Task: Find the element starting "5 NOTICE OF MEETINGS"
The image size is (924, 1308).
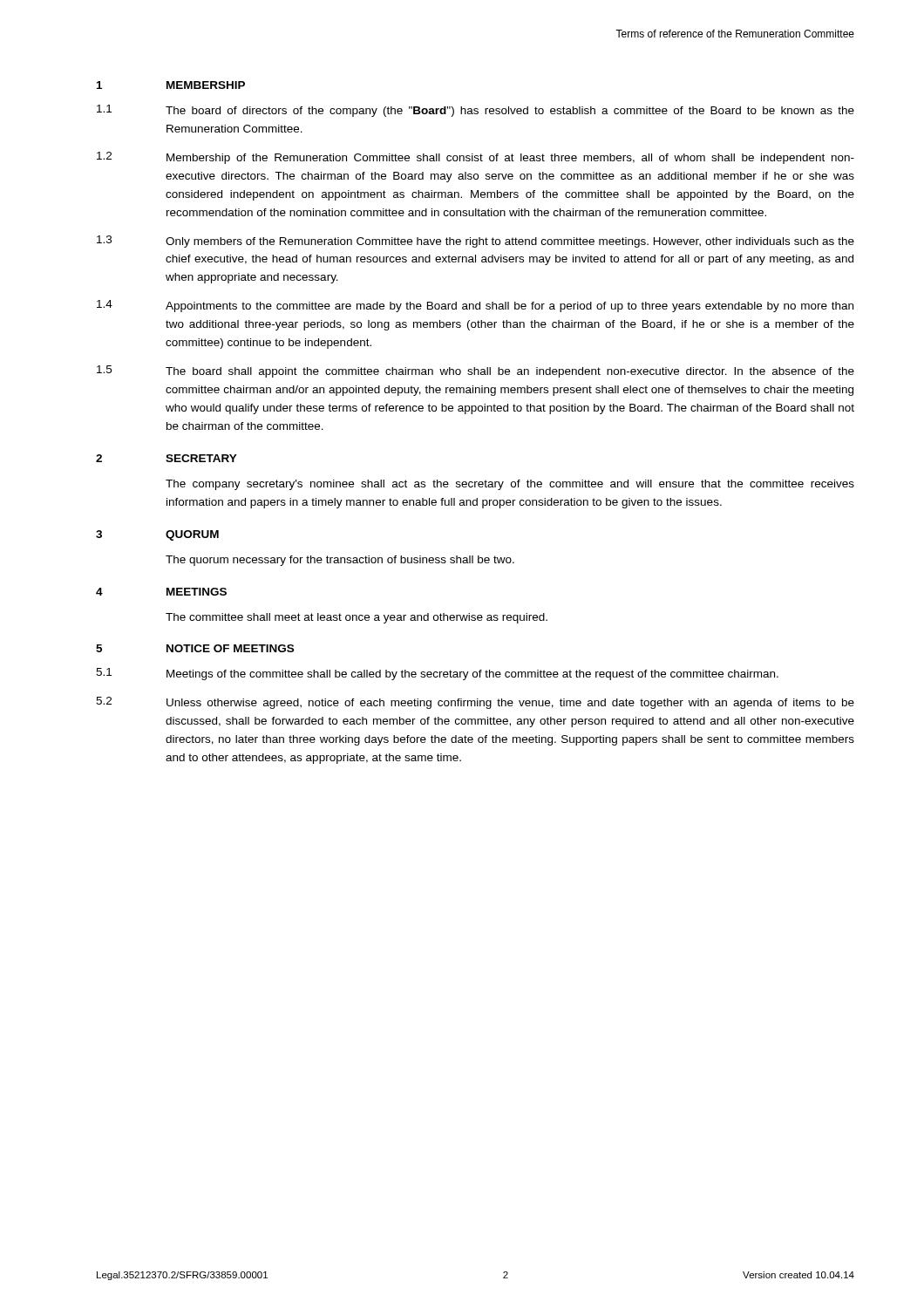Action: point(195,649)
